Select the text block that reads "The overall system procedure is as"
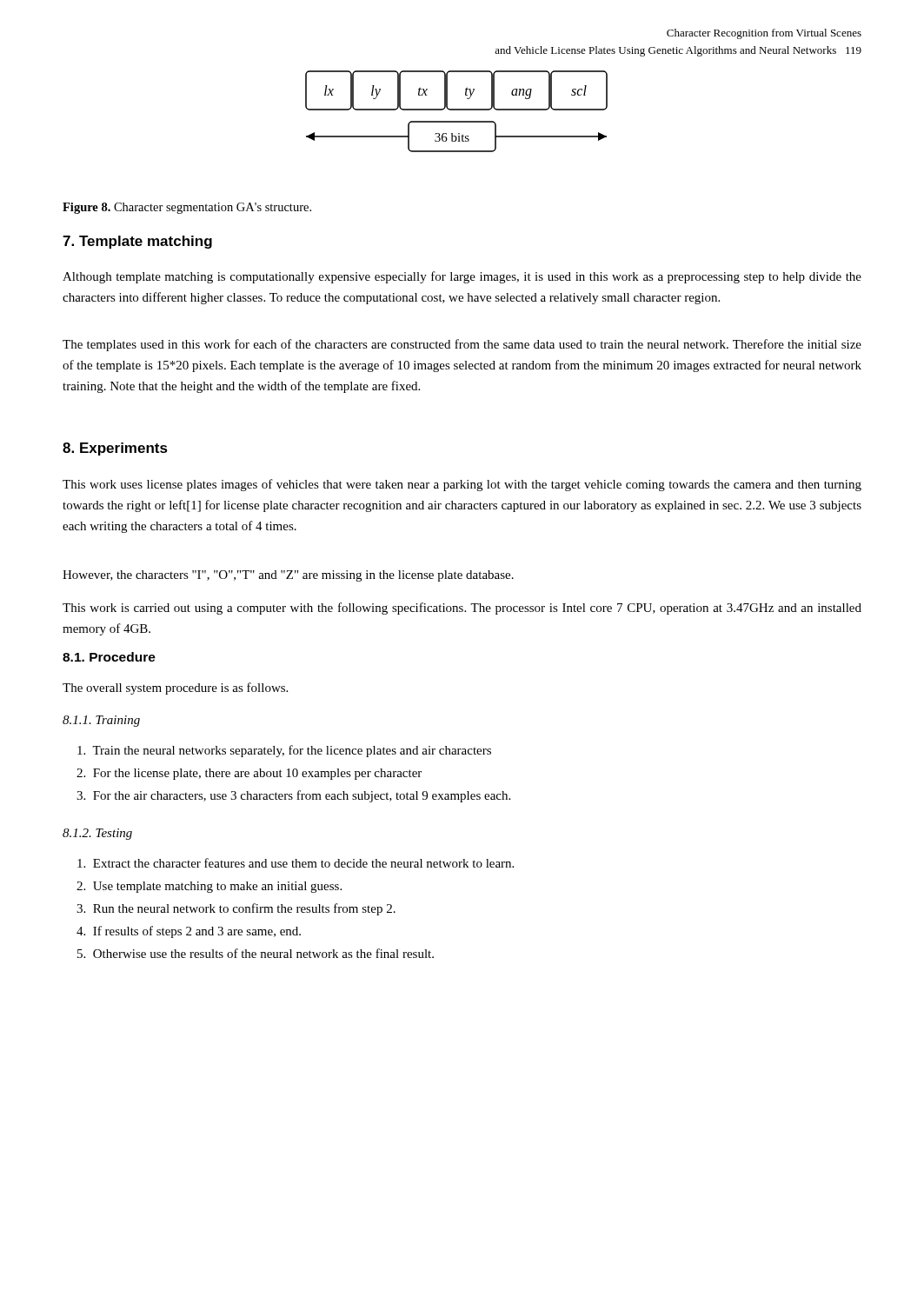 pos(176,688)
